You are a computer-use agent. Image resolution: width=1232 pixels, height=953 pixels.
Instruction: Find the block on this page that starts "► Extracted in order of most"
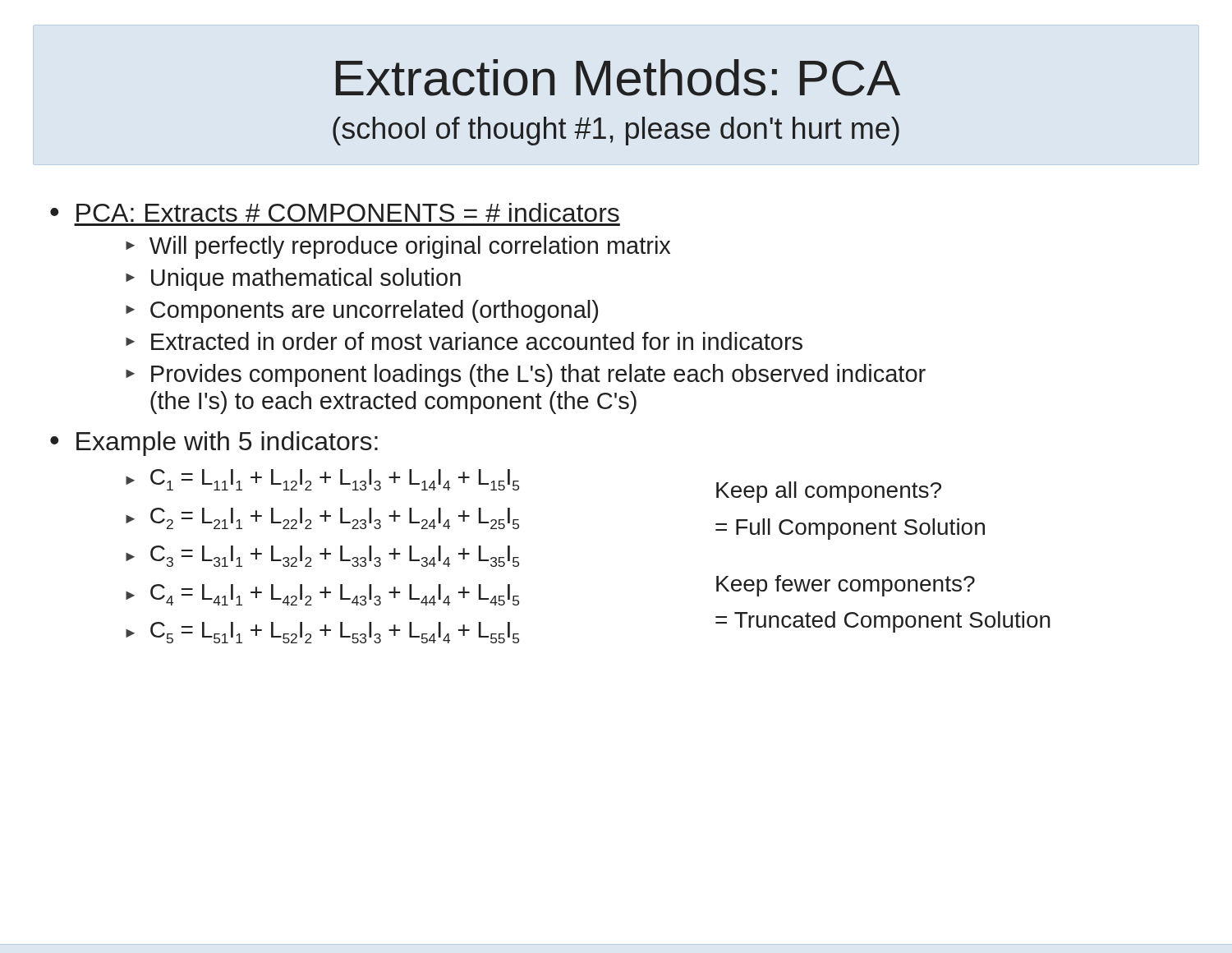click(463, 342)
